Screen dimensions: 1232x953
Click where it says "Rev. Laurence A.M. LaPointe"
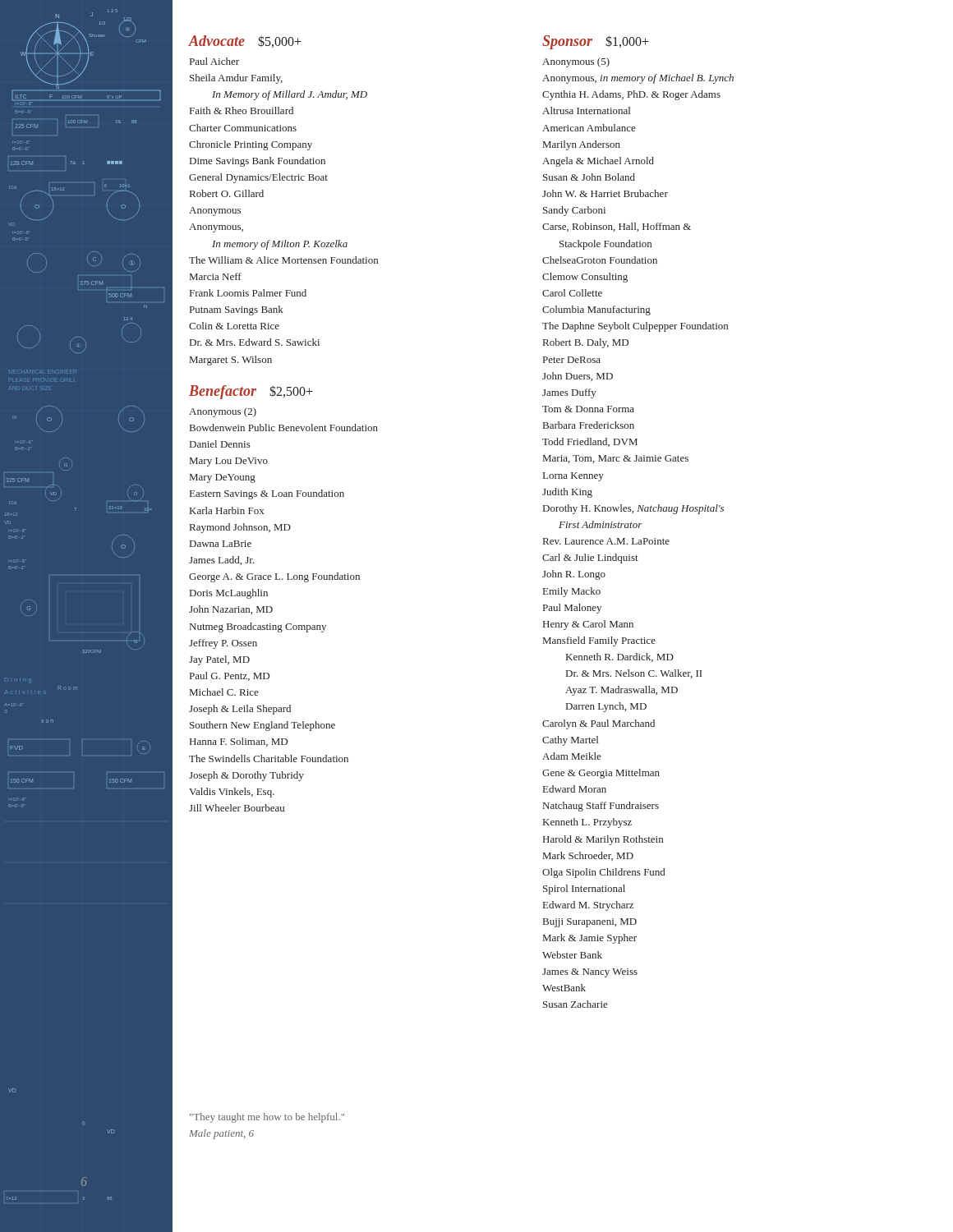(606, 541)
